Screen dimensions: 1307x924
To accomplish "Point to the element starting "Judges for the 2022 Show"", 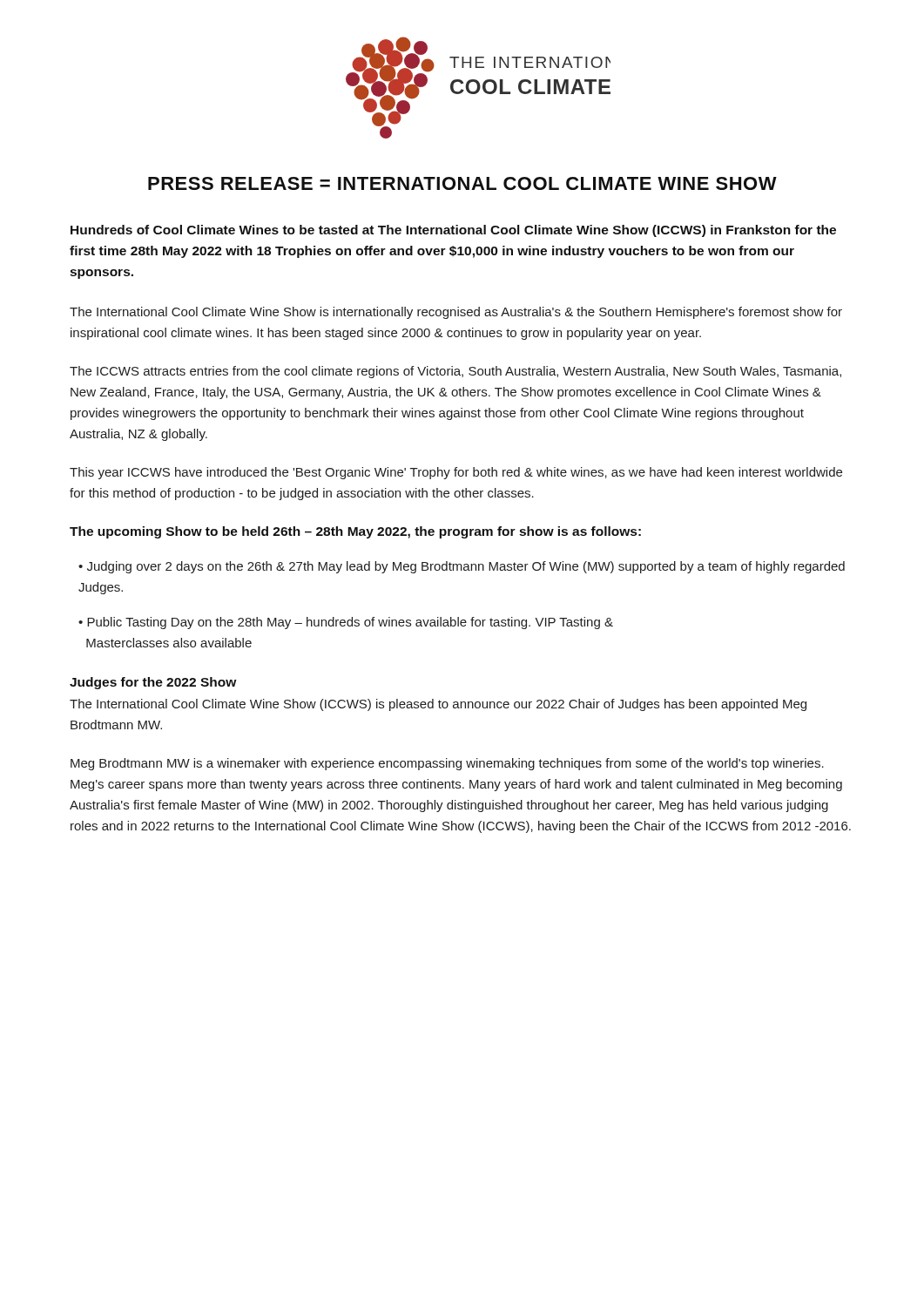I will (153, 682).
